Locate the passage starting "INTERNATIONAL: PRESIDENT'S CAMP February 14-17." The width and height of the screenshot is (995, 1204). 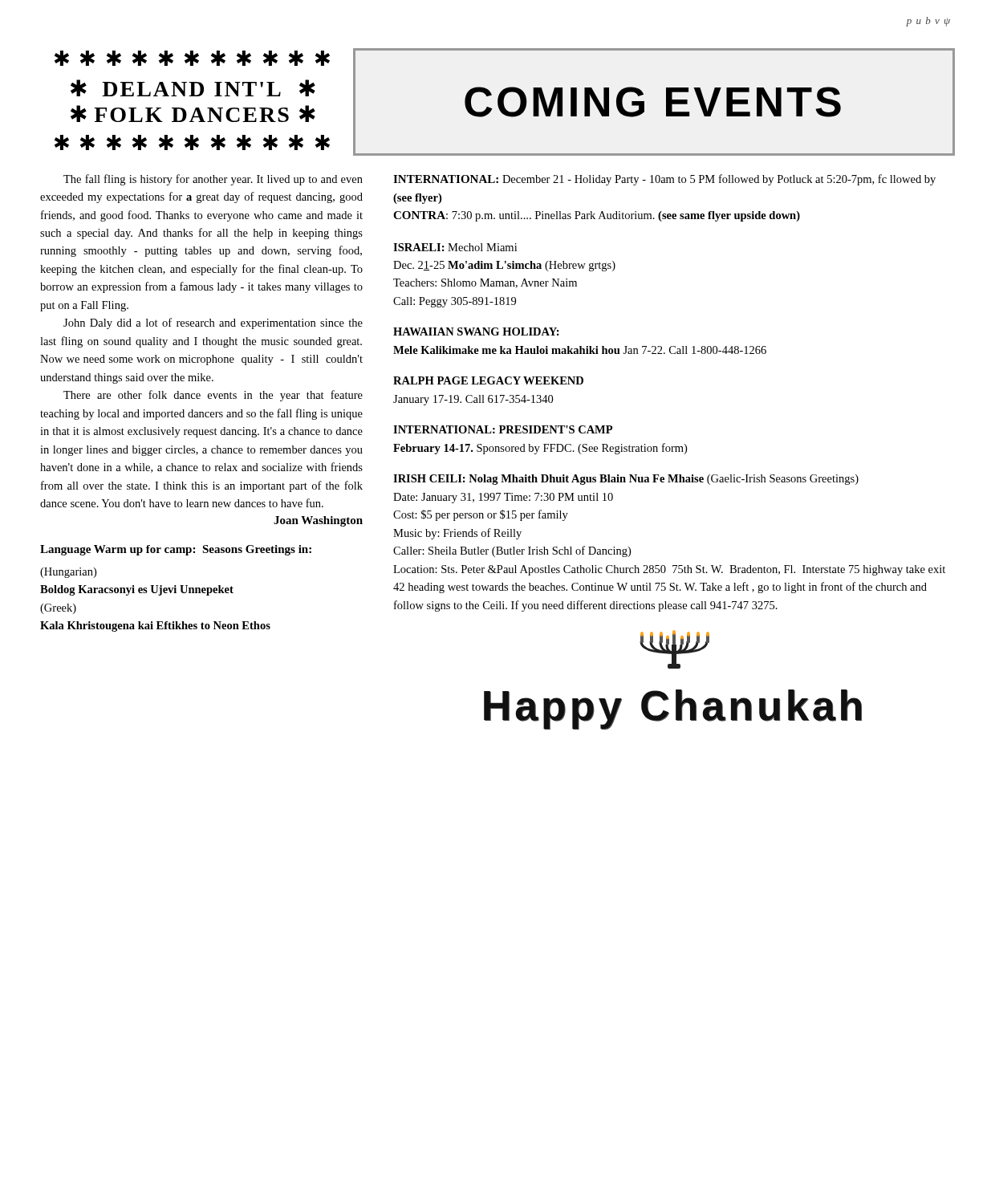point(540,439)
